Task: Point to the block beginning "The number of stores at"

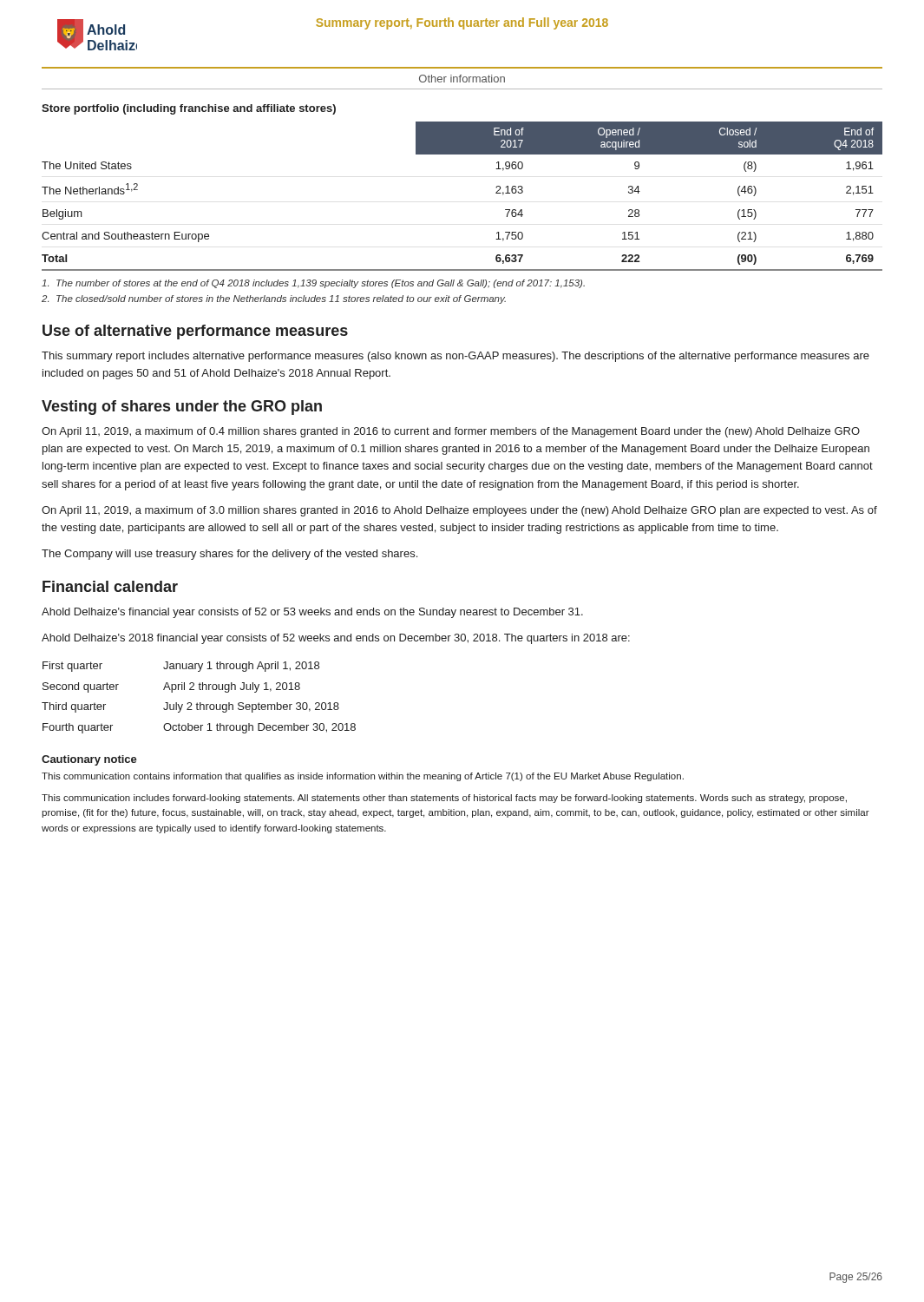Action: click(314, 291)
